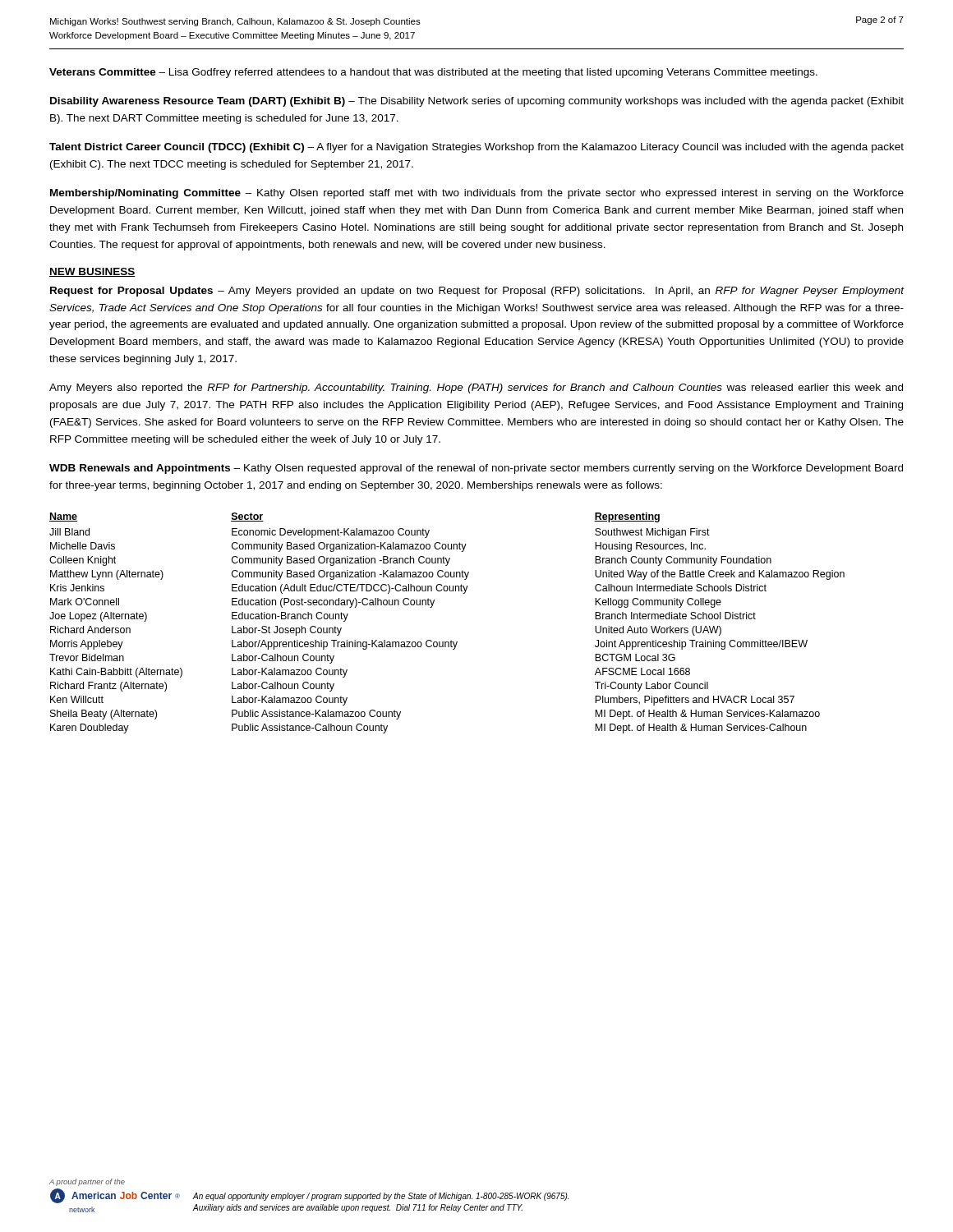Locate the text block with the text "Talent District Career Council (TDCC) (Exhibit C)"
The image size is (953, 1232).
(x=476, y=155)
